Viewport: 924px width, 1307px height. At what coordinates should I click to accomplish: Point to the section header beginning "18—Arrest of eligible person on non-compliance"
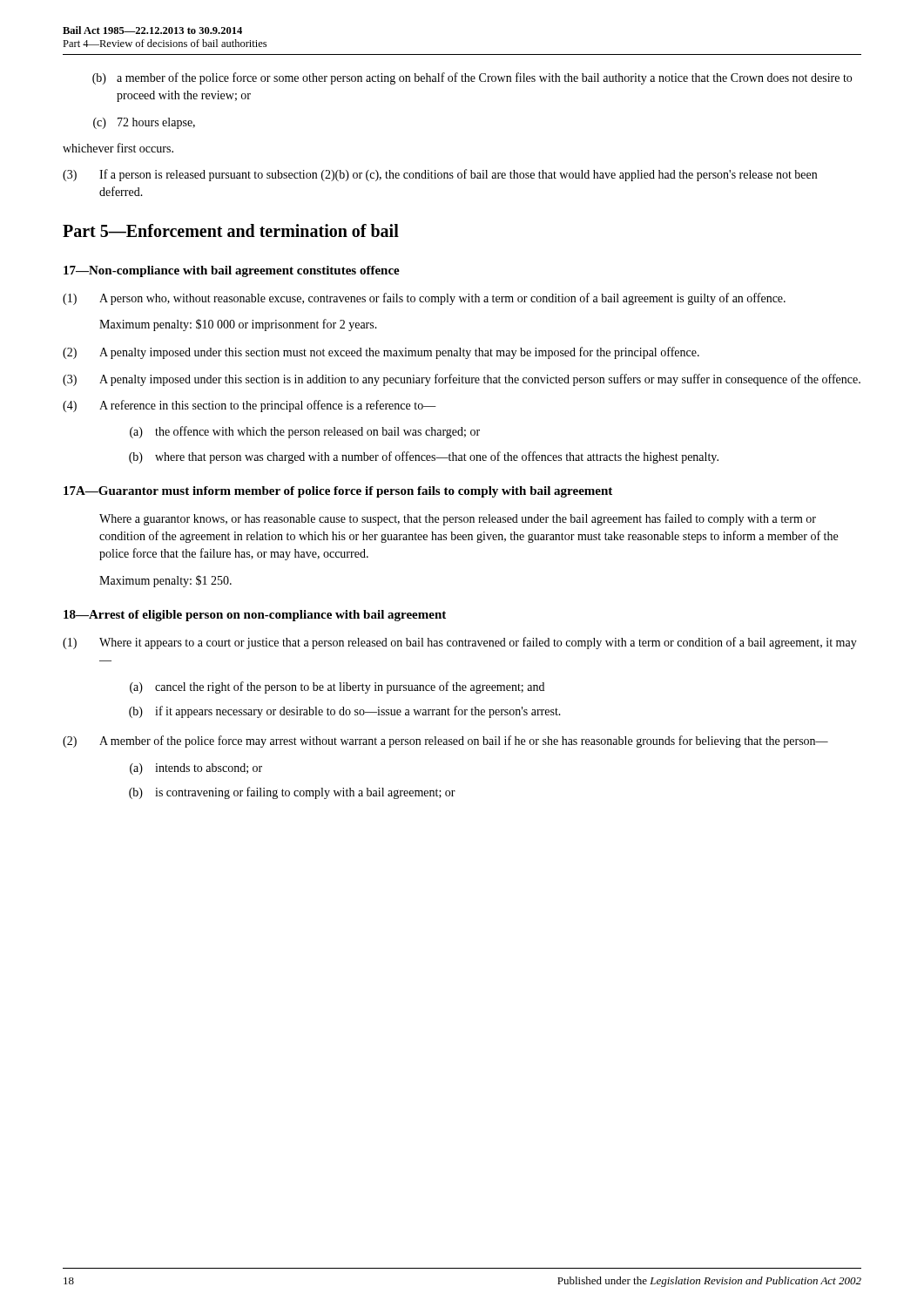pos(254,614)
